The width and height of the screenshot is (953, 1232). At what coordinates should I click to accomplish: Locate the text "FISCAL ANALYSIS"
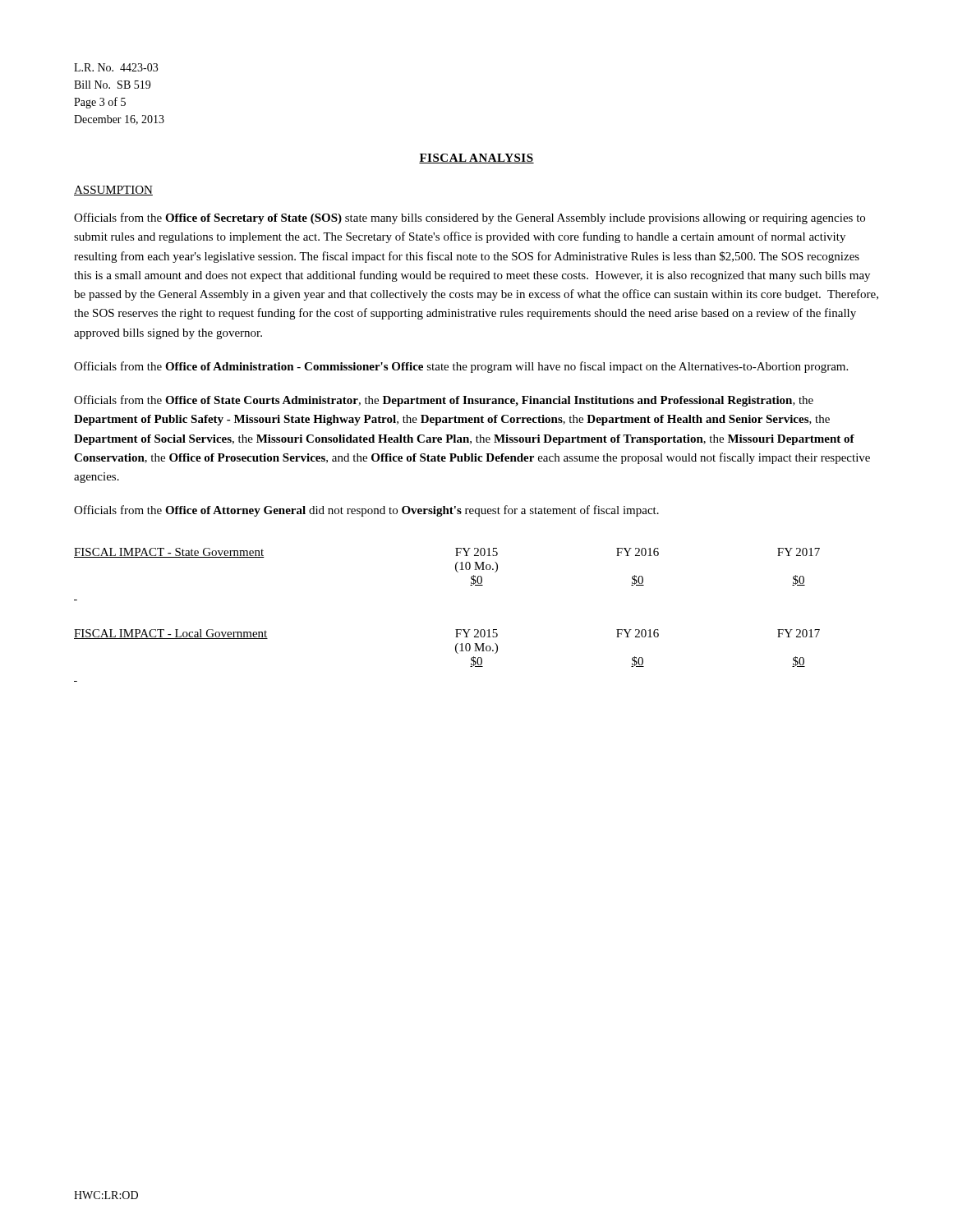[x=476, y=158]
